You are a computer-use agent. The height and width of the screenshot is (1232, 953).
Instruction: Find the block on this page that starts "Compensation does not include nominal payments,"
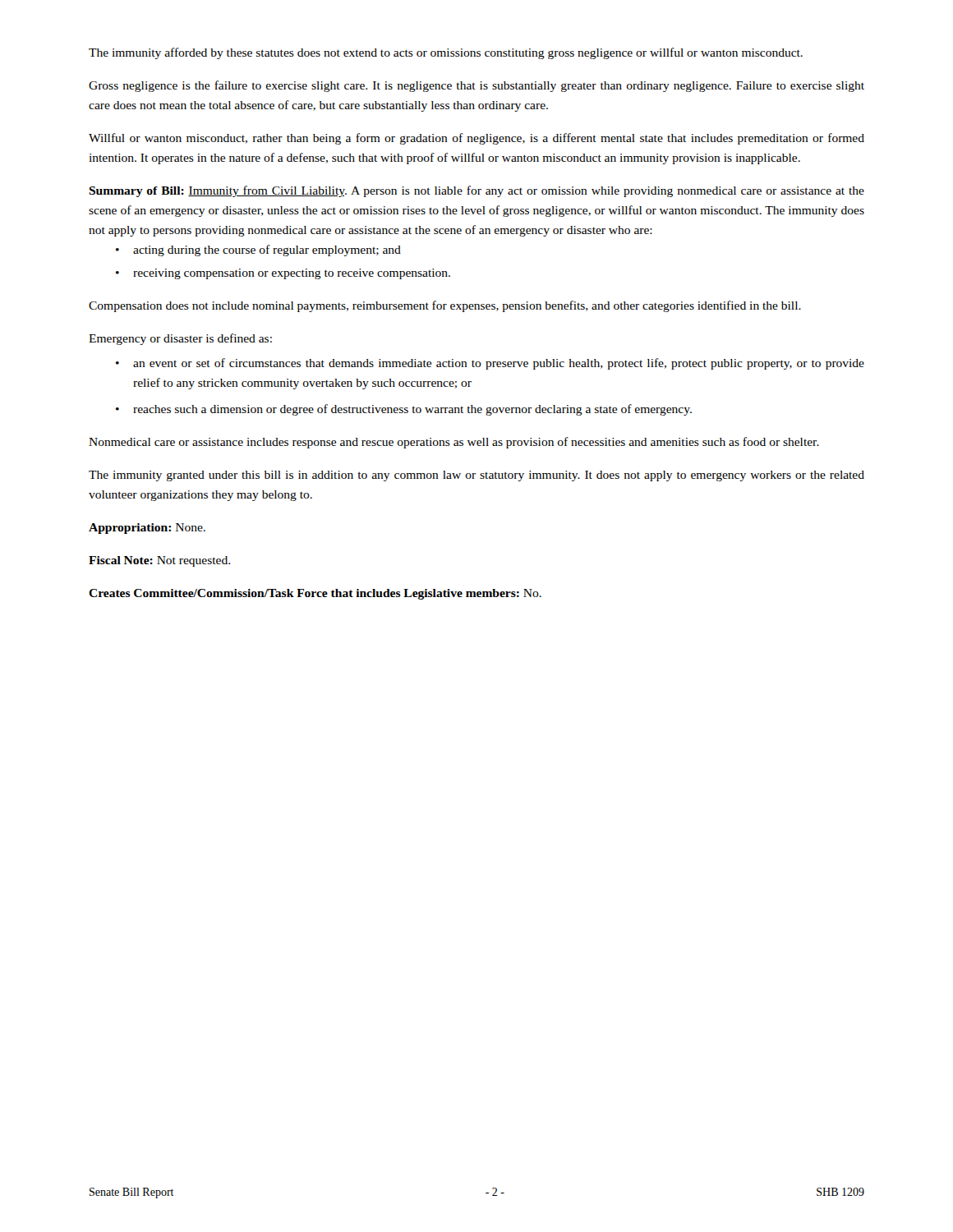tap(445, 305)
